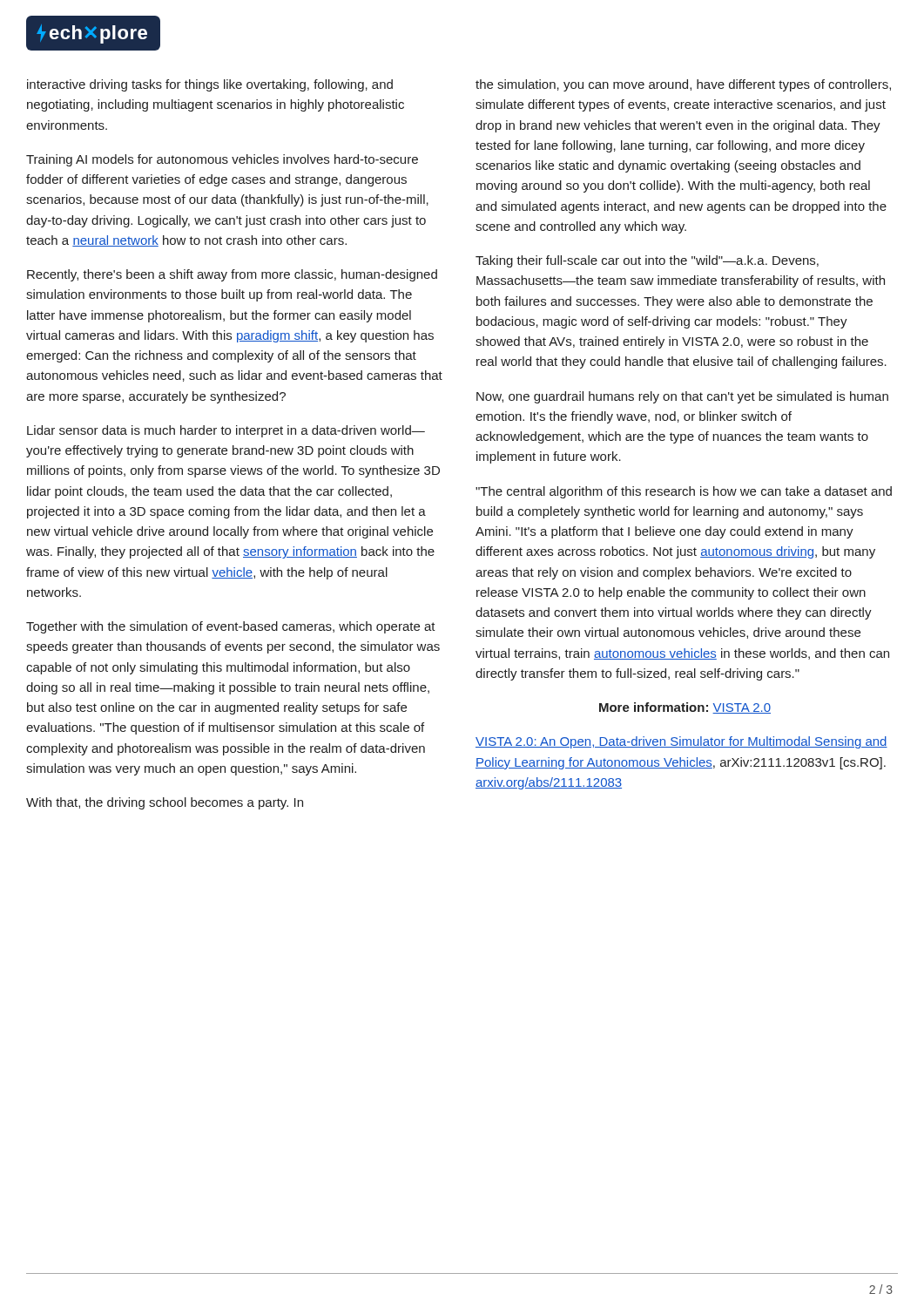Locate the region starting "VISTA 2.0: An Open,"

point(684,762)
